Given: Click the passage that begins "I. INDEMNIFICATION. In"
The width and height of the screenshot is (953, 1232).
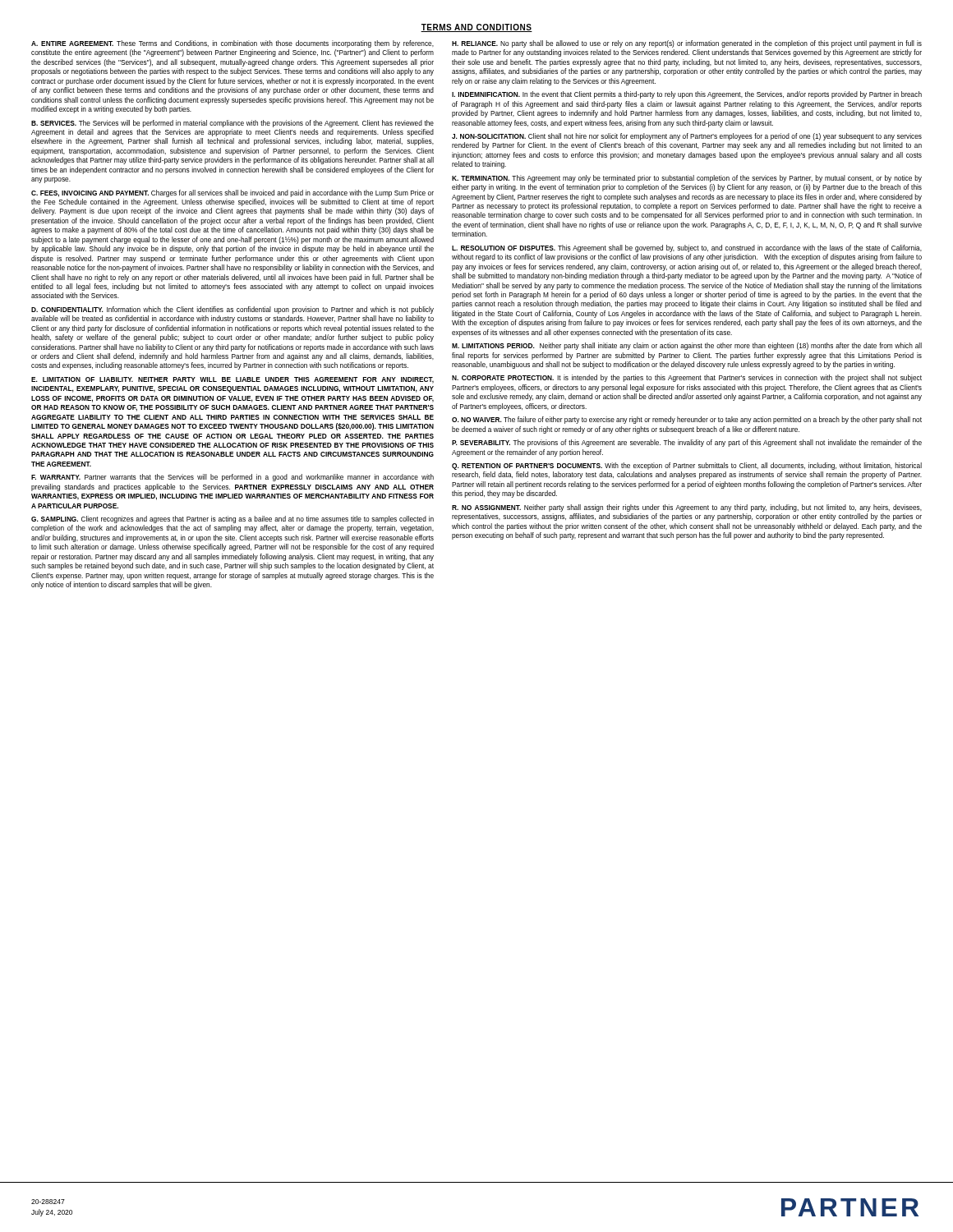Looking at the screenshot, I should 687,109.
